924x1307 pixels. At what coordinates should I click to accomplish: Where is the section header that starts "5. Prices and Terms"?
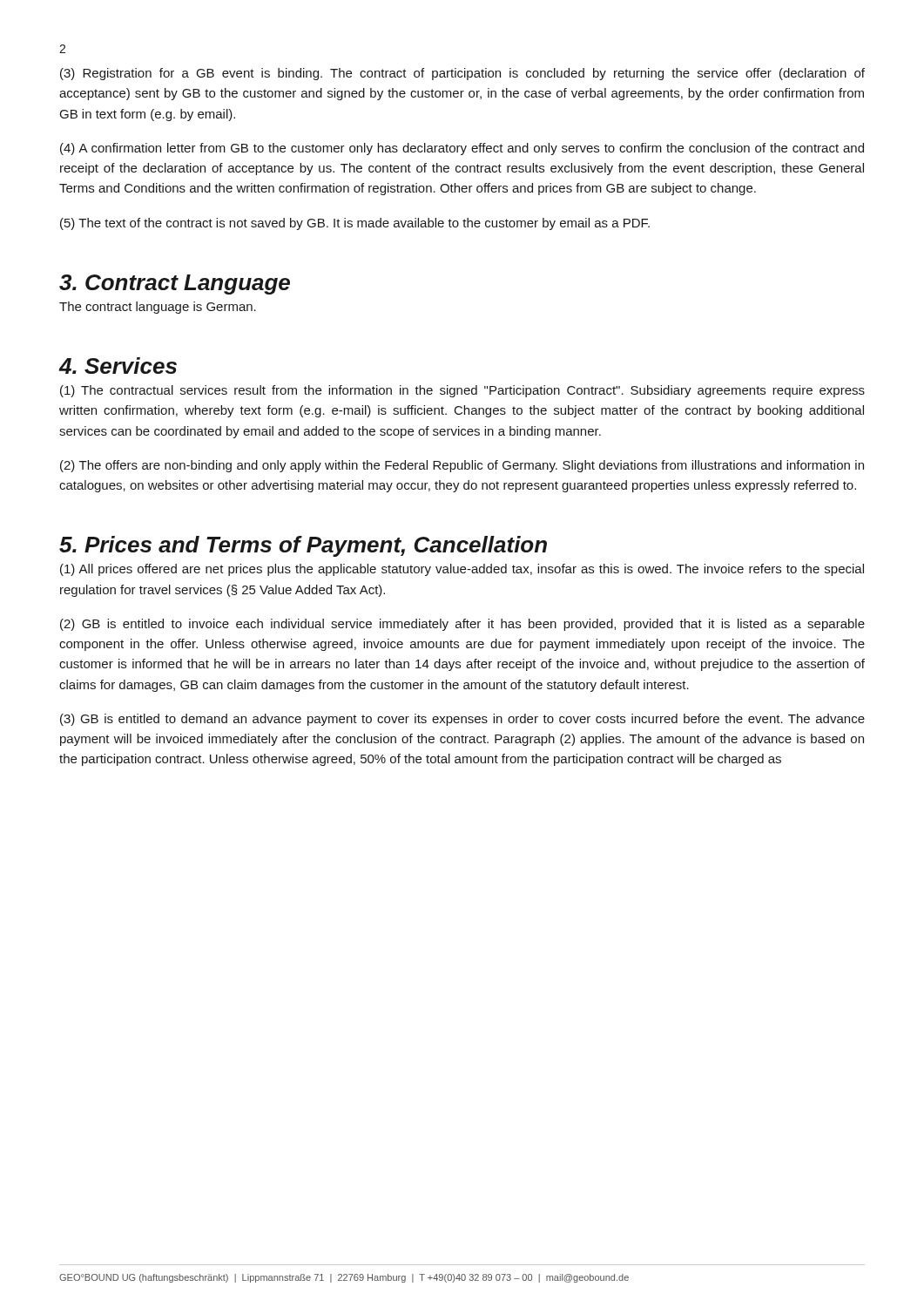304,545
